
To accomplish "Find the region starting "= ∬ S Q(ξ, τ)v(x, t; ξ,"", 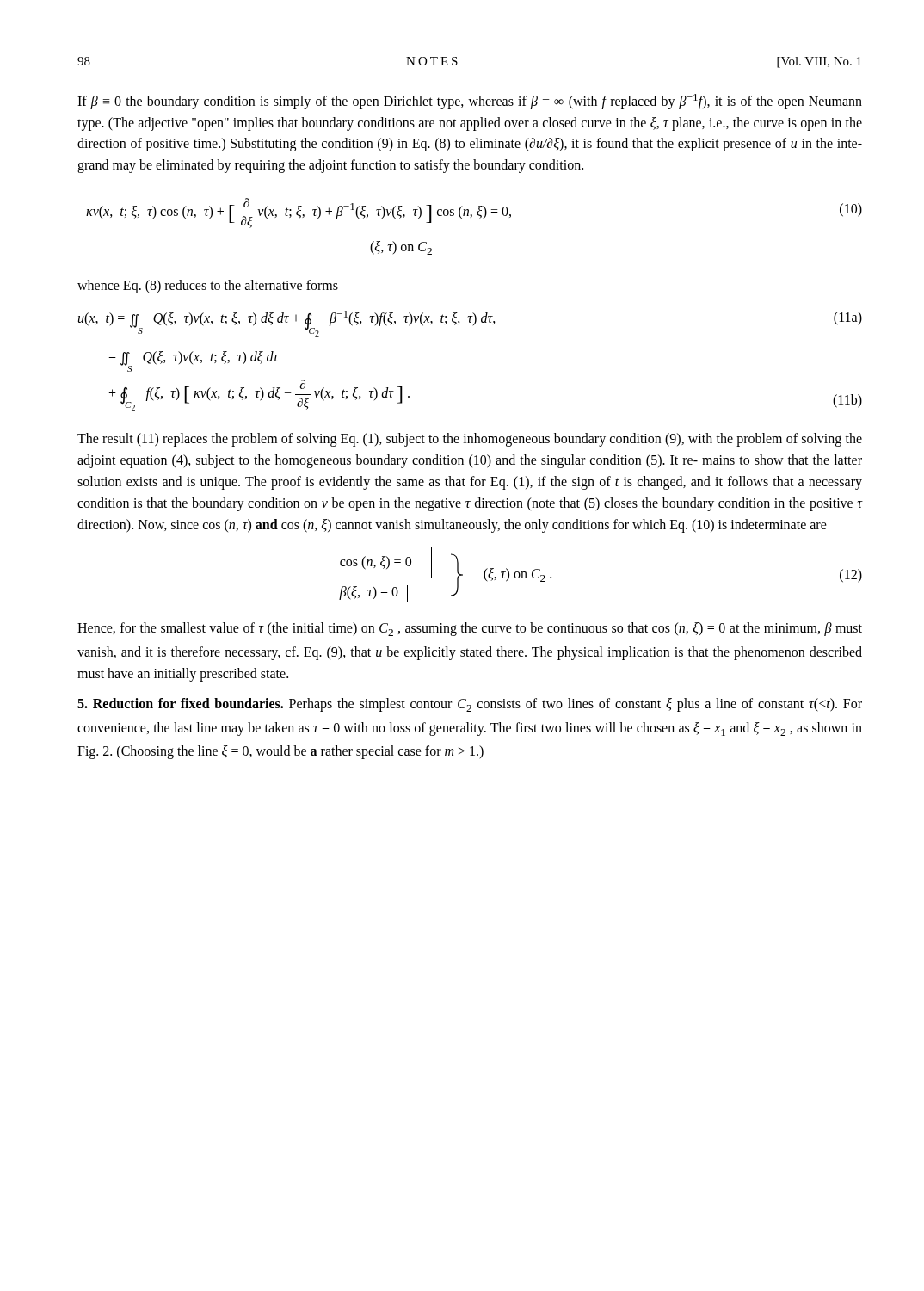I will (x=194, y=361).
